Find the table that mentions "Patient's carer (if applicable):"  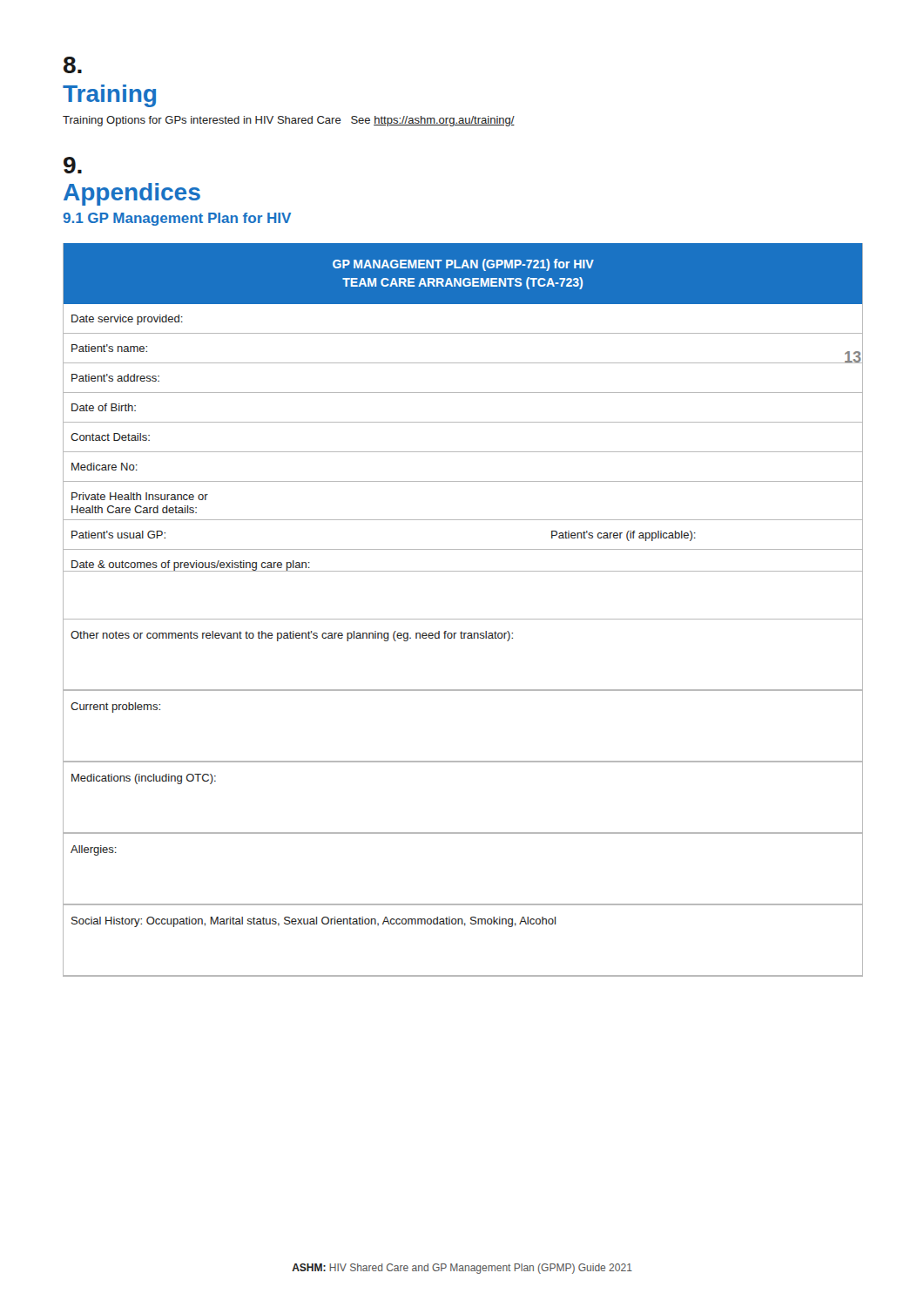point(463,610)
